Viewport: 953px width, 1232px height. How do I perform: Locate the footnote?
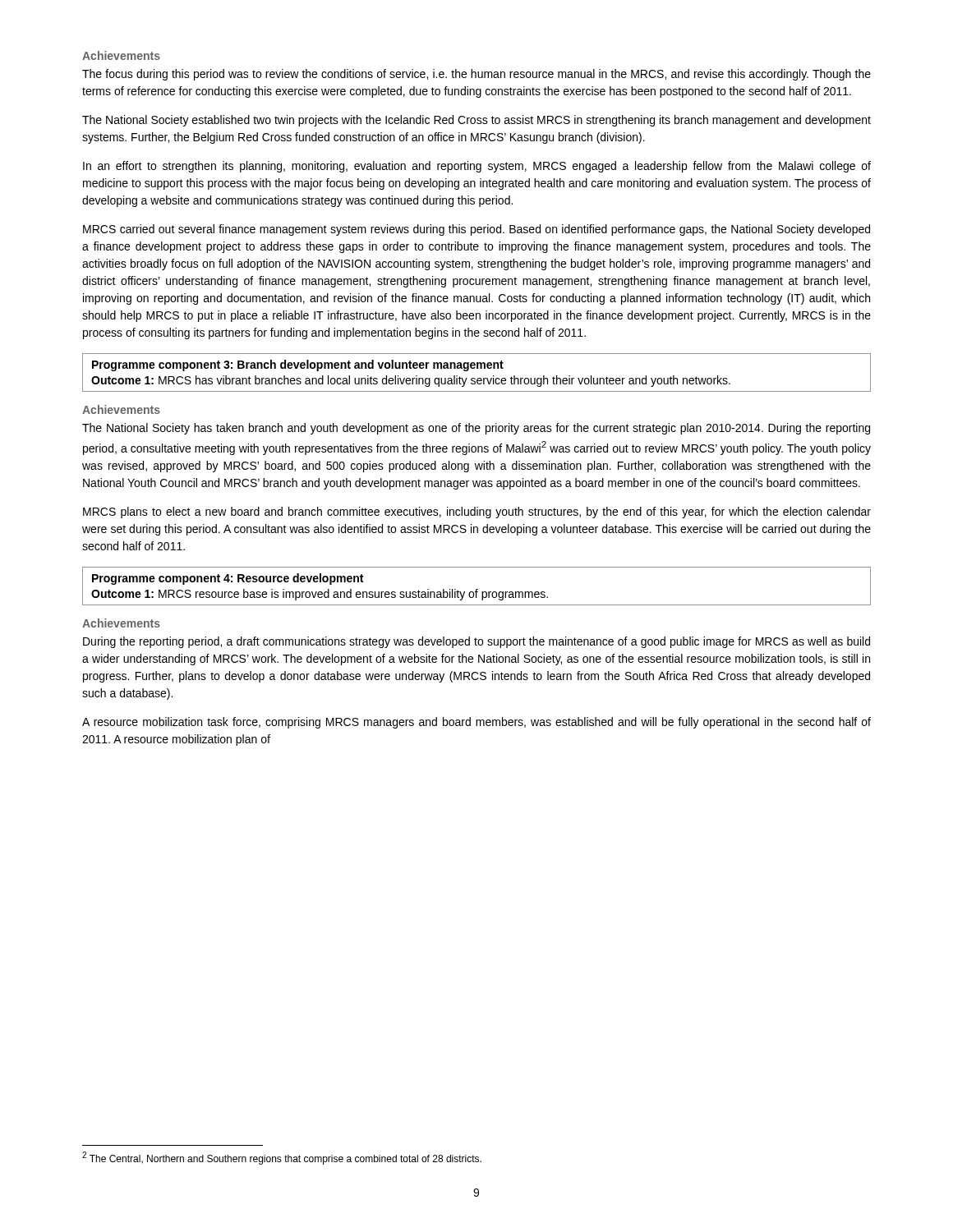point(282,1155)
